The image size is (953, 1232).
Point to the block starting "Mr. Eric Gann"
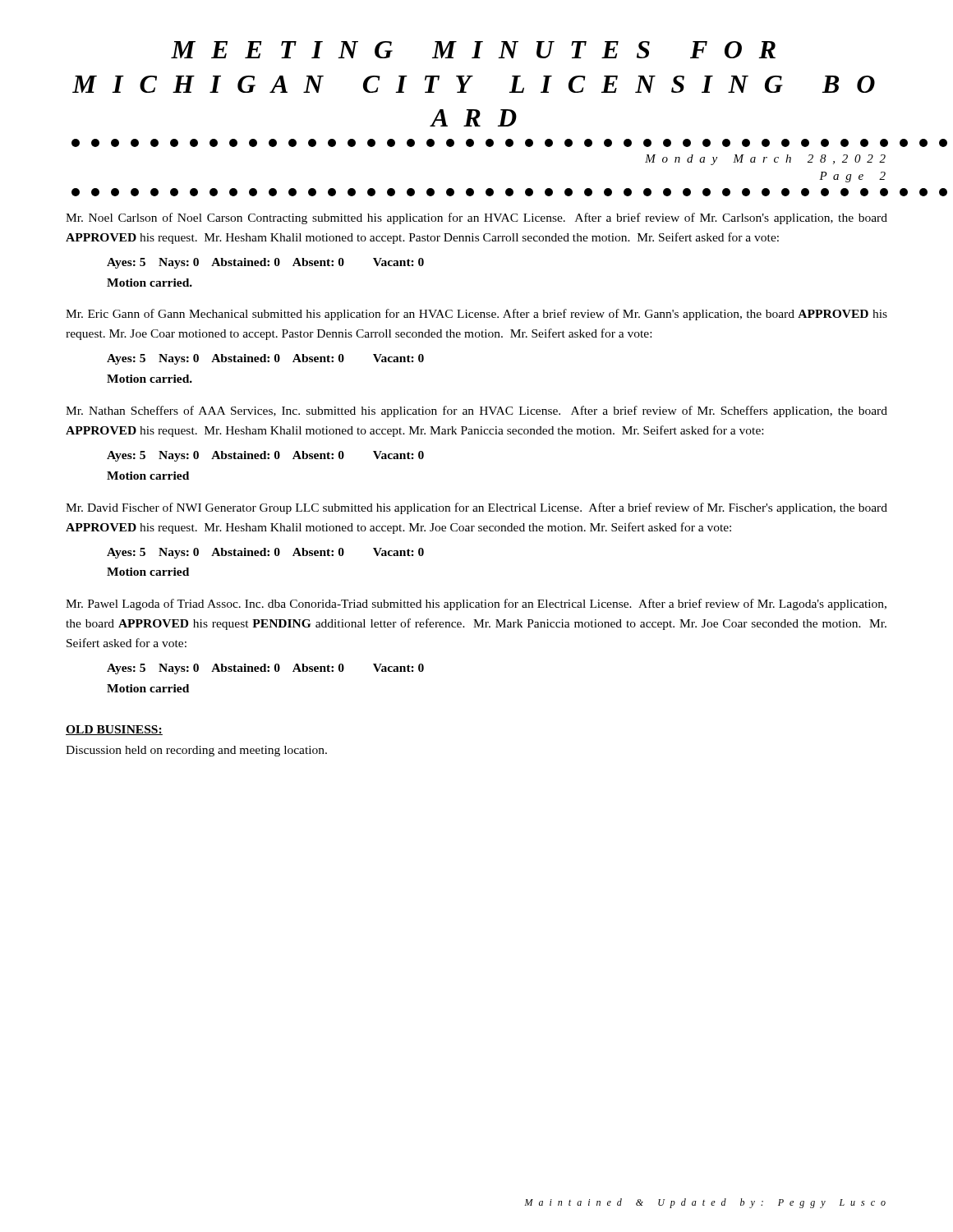click(476, 324)
